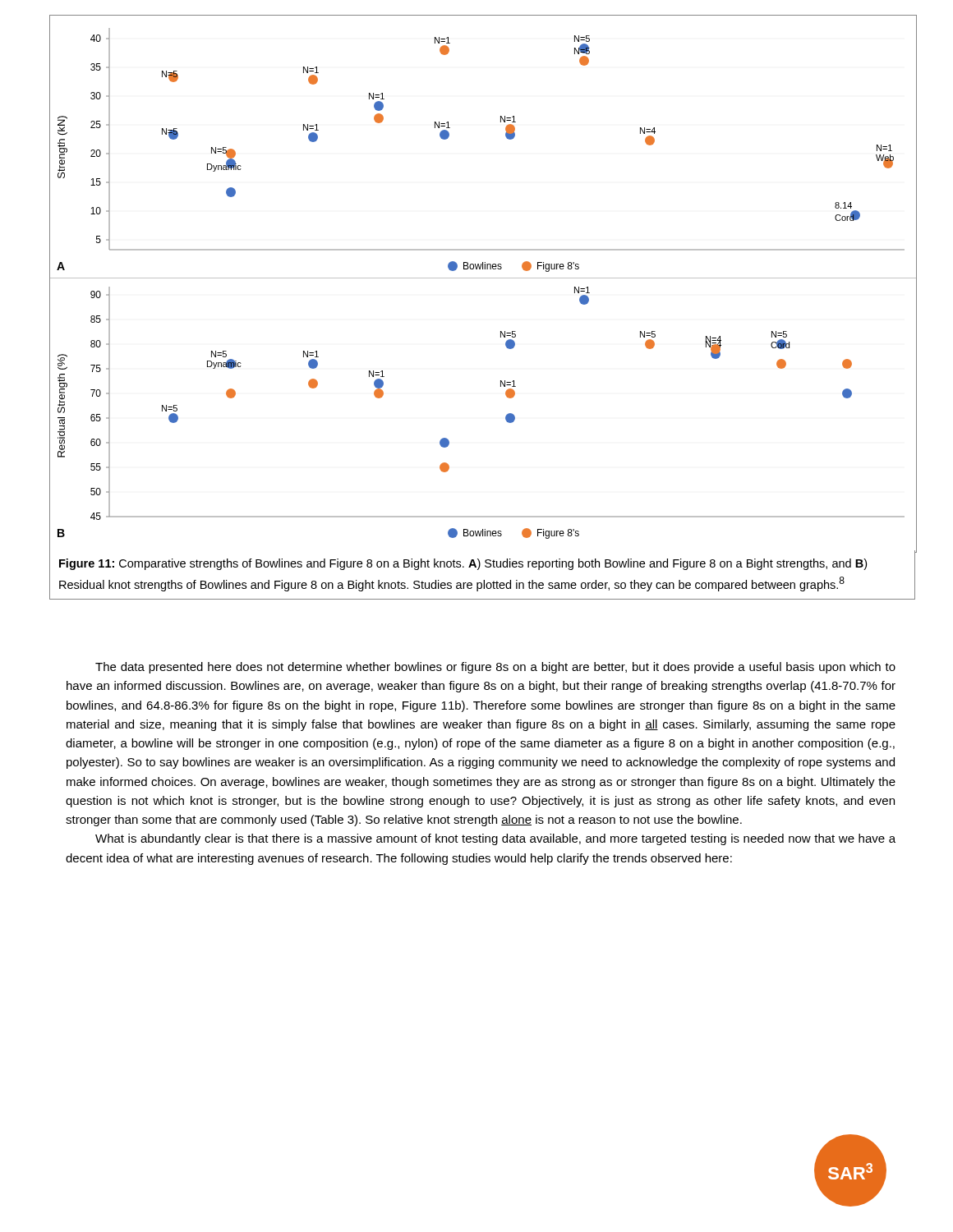Viewport: 953px width, 1232px height.
Task: Point to the caption beginning "Figure 11: Comparative strengths"
Action: (463, 574)
